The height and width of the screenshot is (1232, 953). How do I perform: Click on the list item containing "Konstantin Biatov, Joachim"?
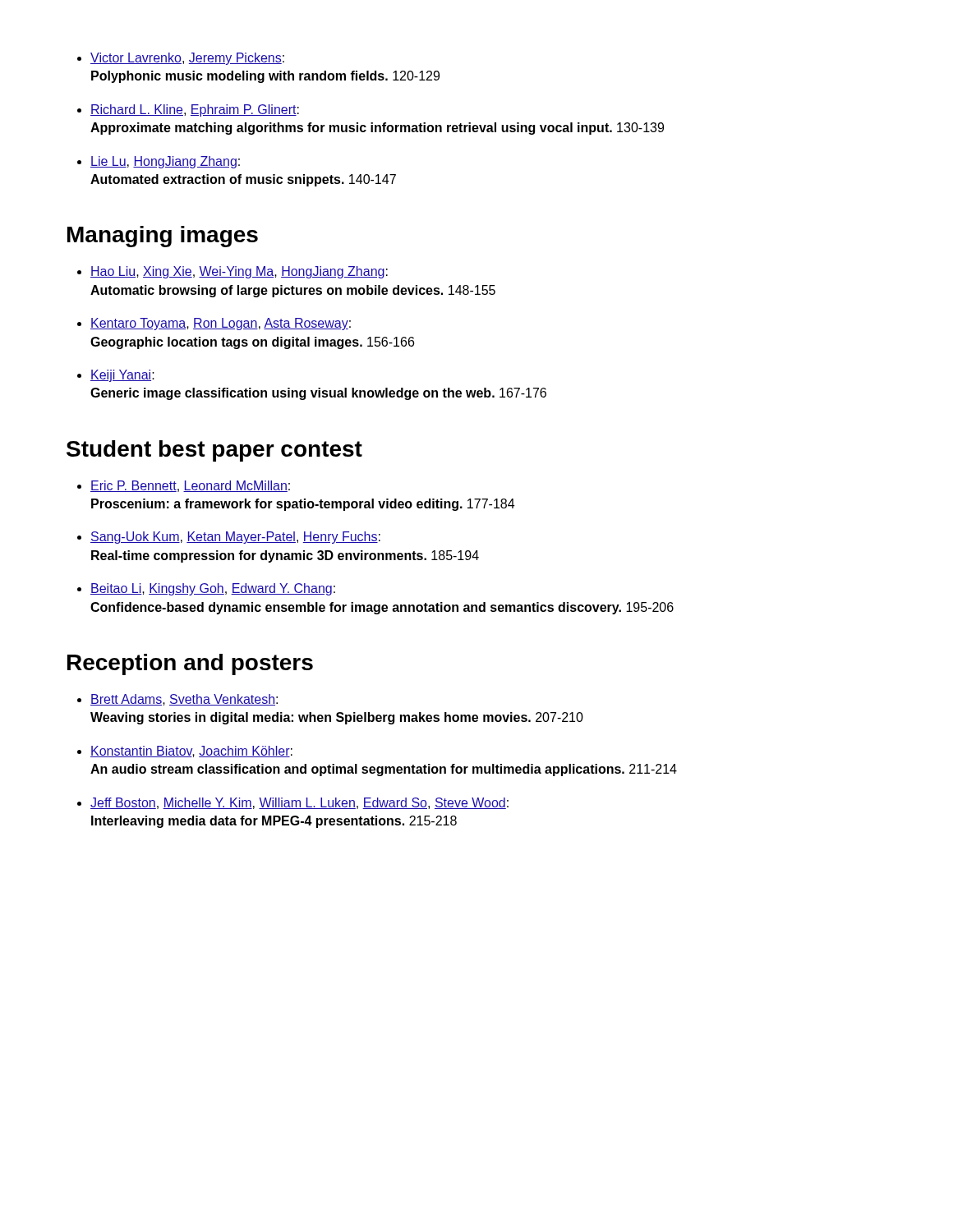[384, 760]
